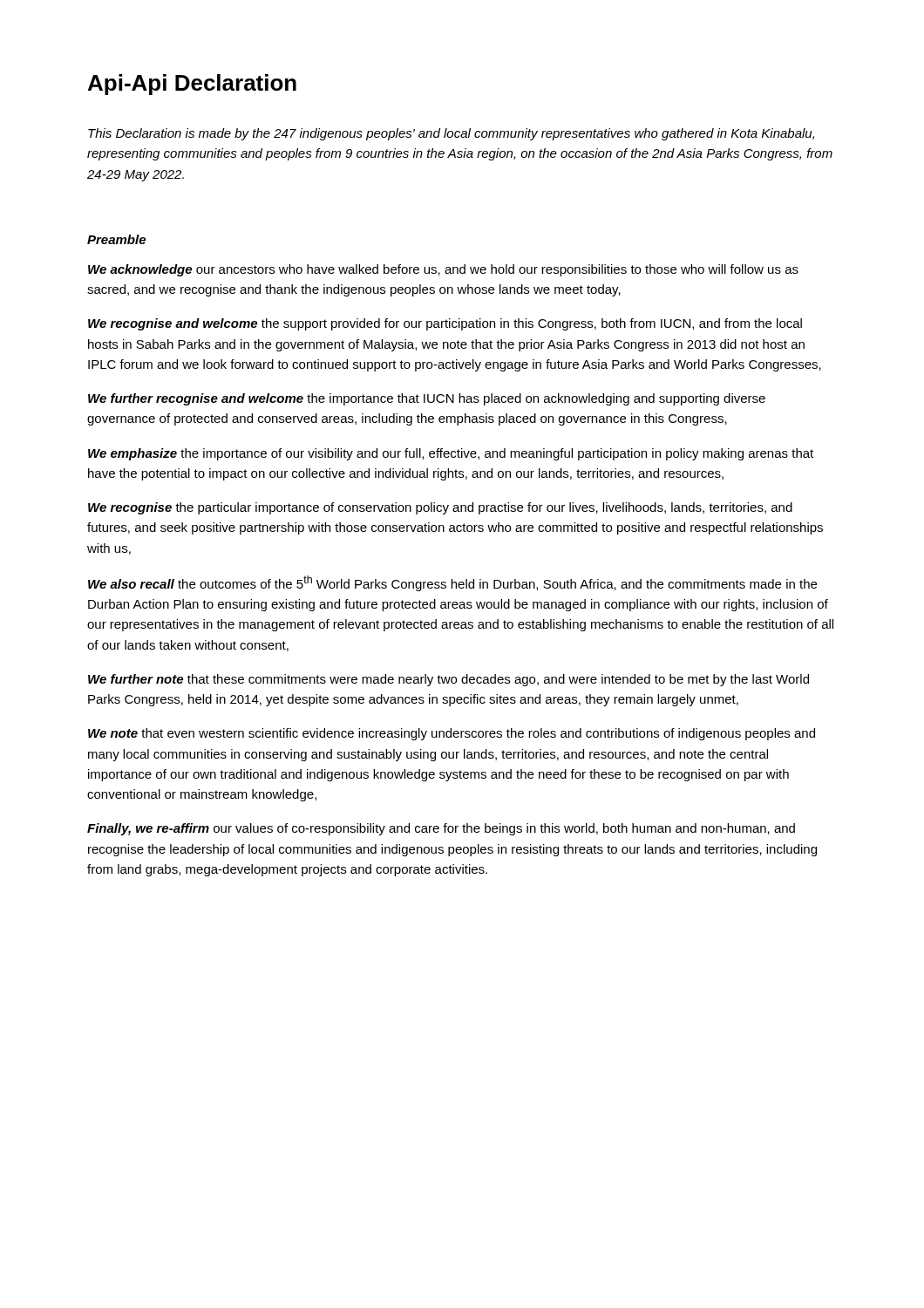The height and width of the screenshot is (1308, 924).
Task: Point to the block beginning "This Declaration is made by"
Action: click(x=460, y=153)
